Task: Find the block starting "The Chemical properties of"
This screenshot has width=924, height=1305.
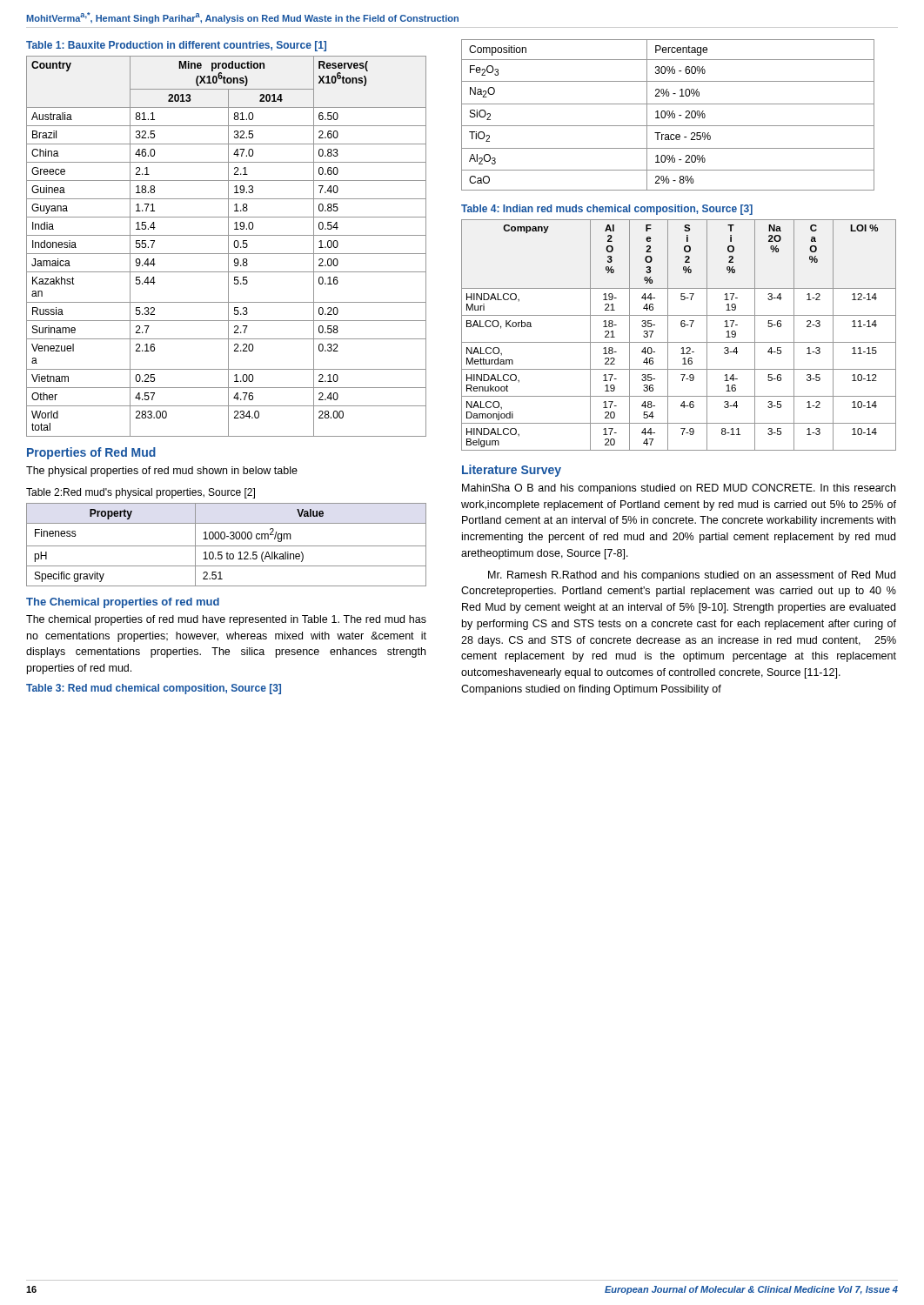Action: [x=123, y=601]
